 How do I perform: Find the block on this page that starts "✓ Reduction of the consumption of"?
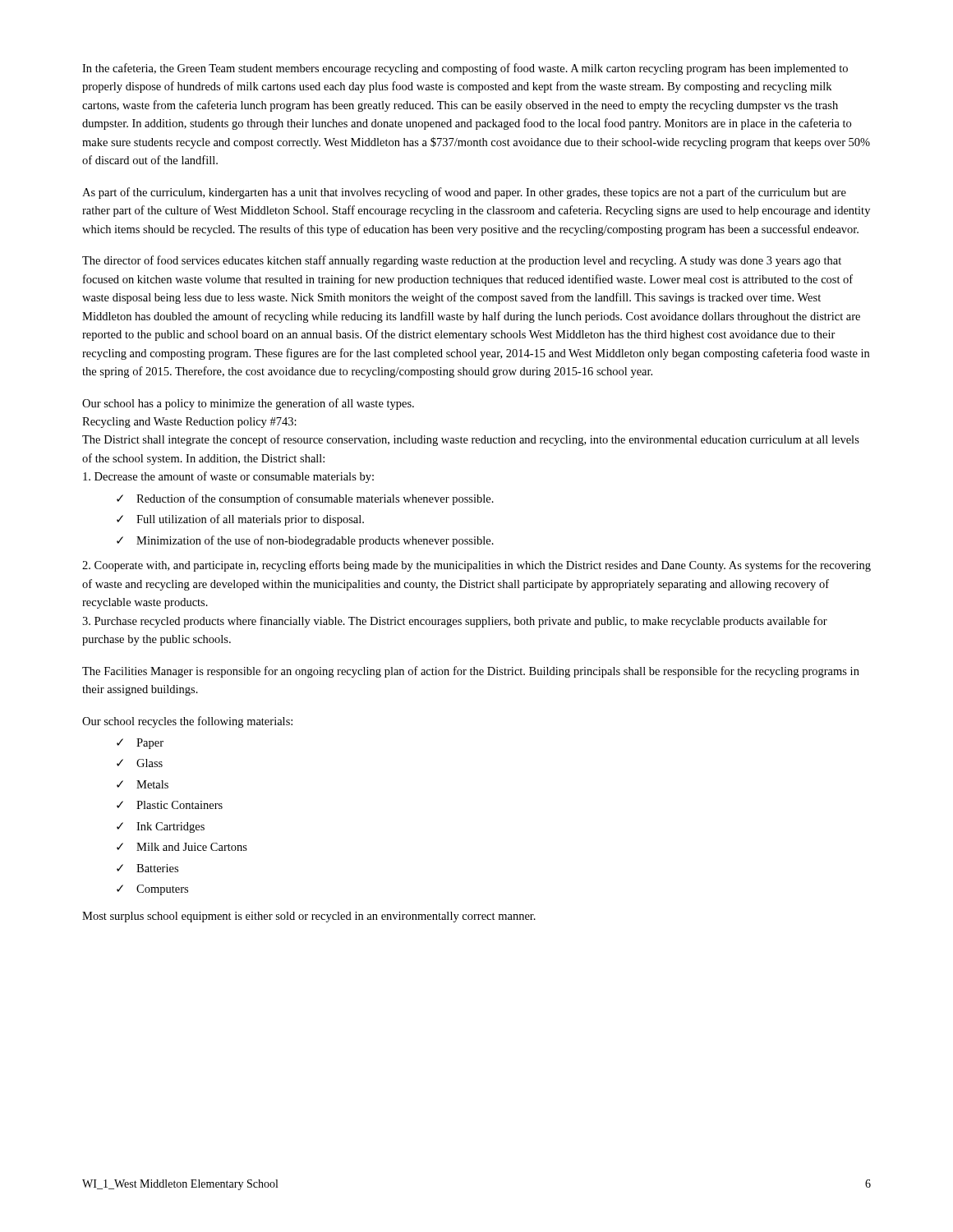[x=305, y=499]
